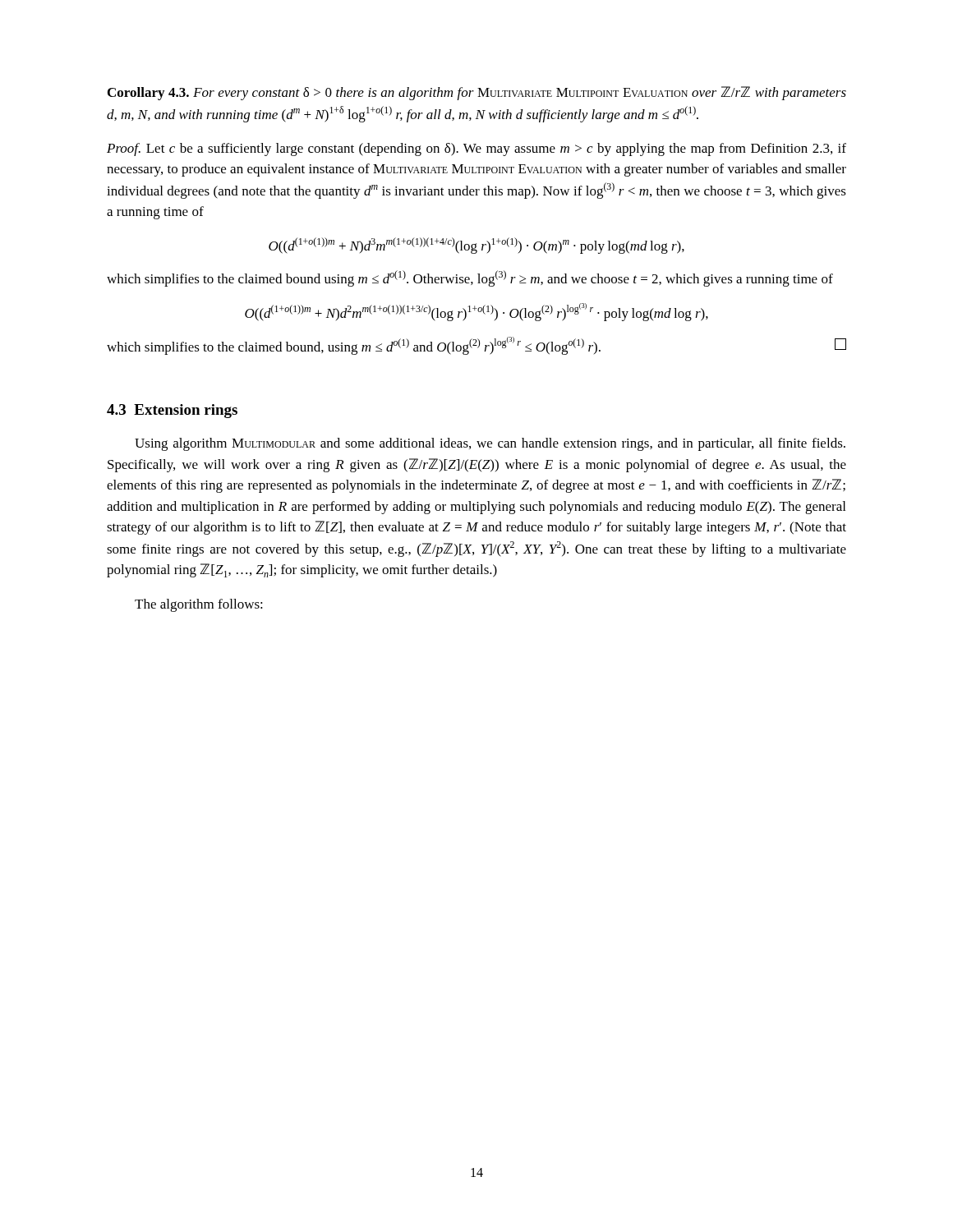Click the formula that begins "O((d(1+o(1))m + N)d2mm(1+o(1))(1+3/c)(log"
The image size is (953, 1232).
pos(476,311)
